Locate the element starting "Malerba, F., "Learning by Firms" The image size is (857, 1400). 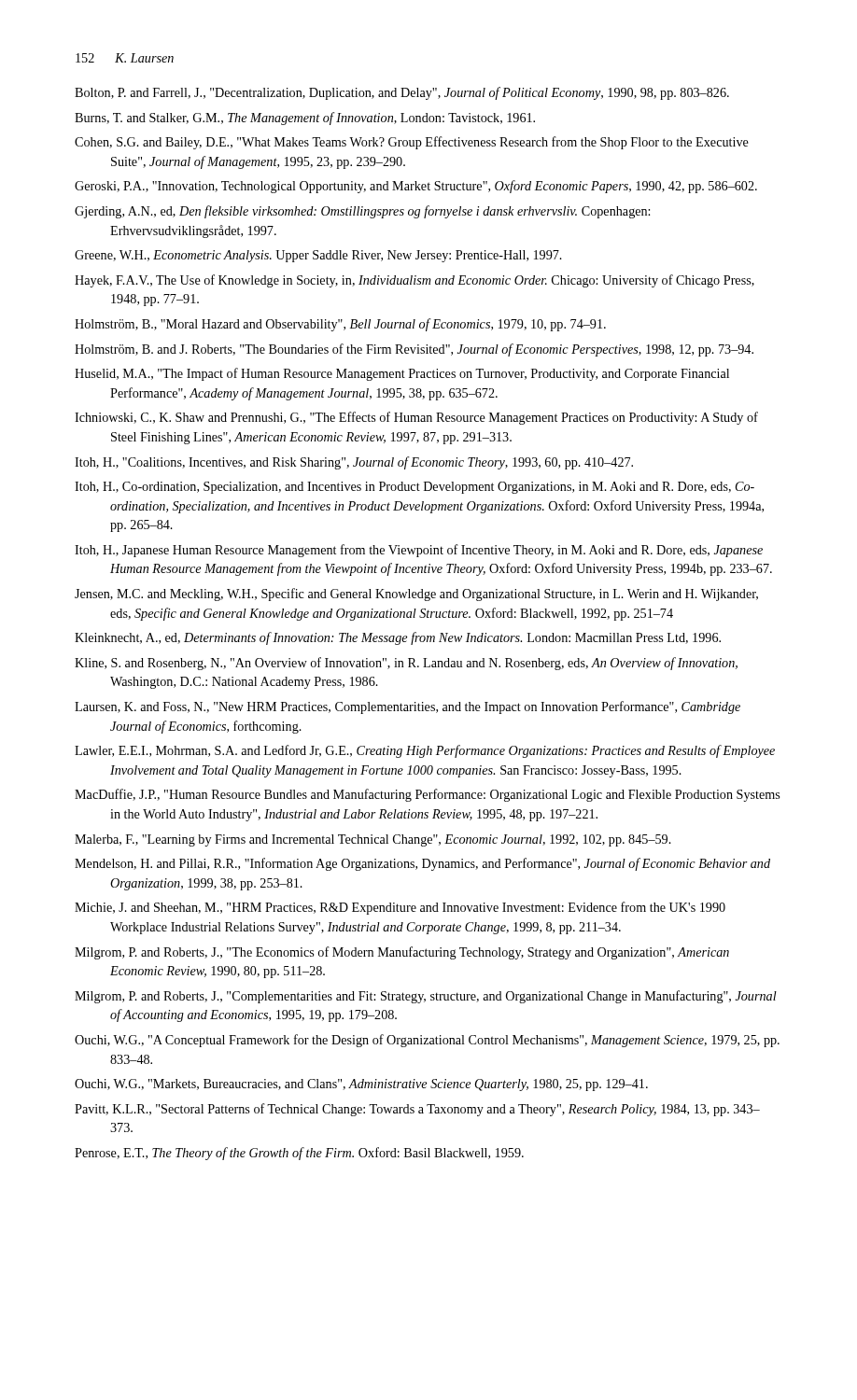coord(373,839)
